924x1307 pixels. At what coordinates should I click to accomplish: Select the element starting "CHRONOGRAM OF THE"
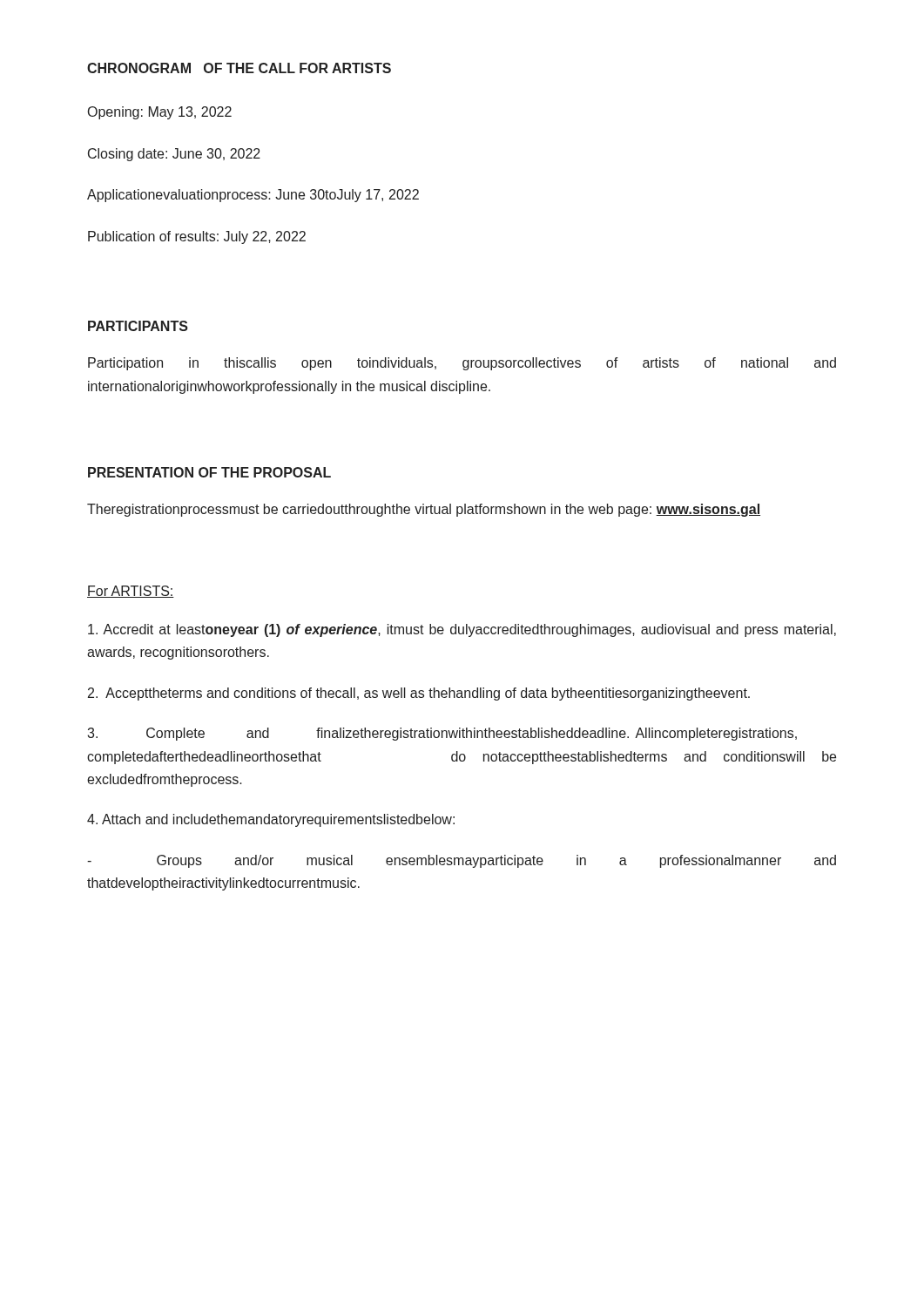(239, 68)
